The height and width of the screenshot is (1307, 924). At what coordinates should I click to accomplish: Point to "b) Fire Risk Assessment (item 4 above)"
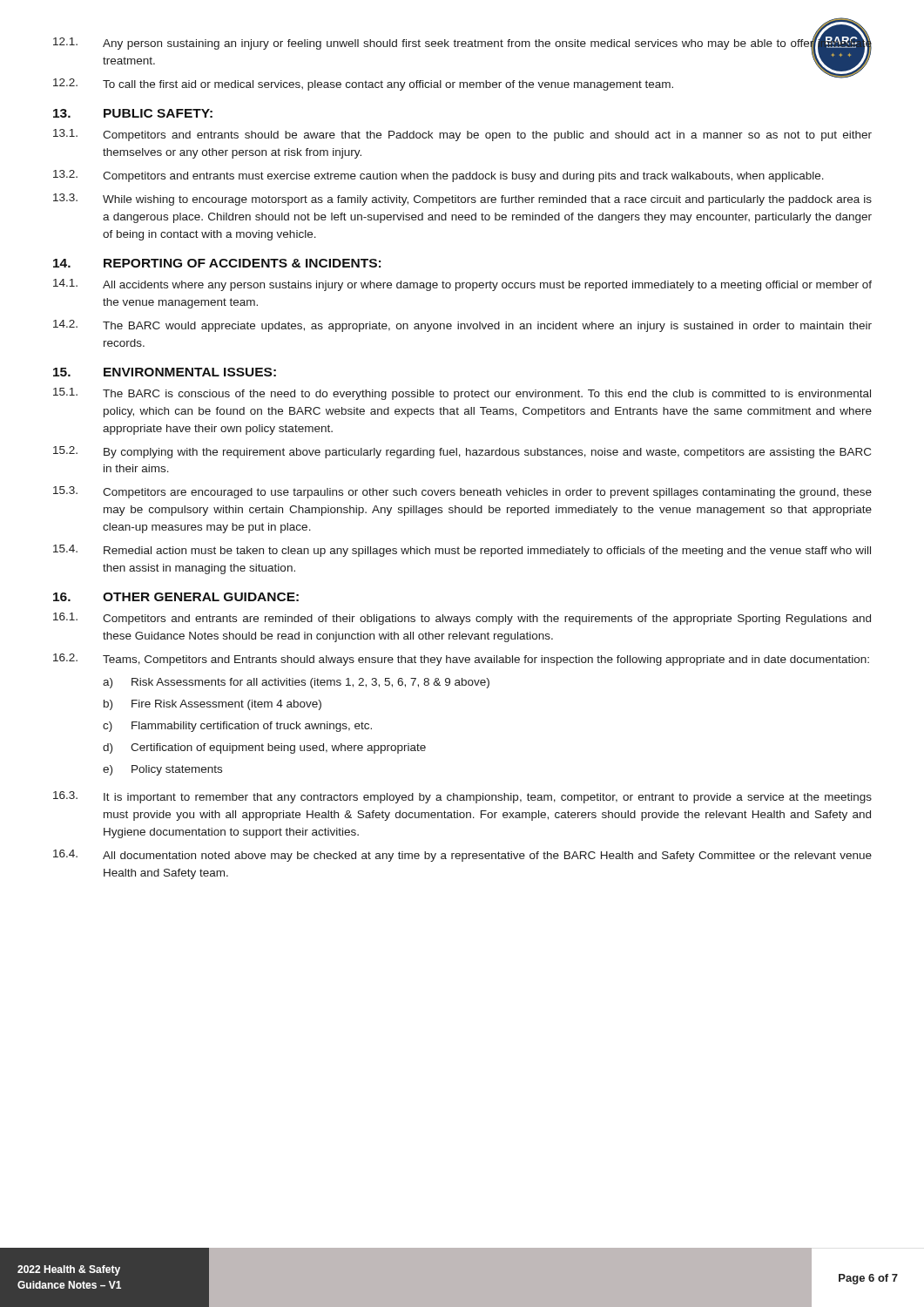coord(212,704)
